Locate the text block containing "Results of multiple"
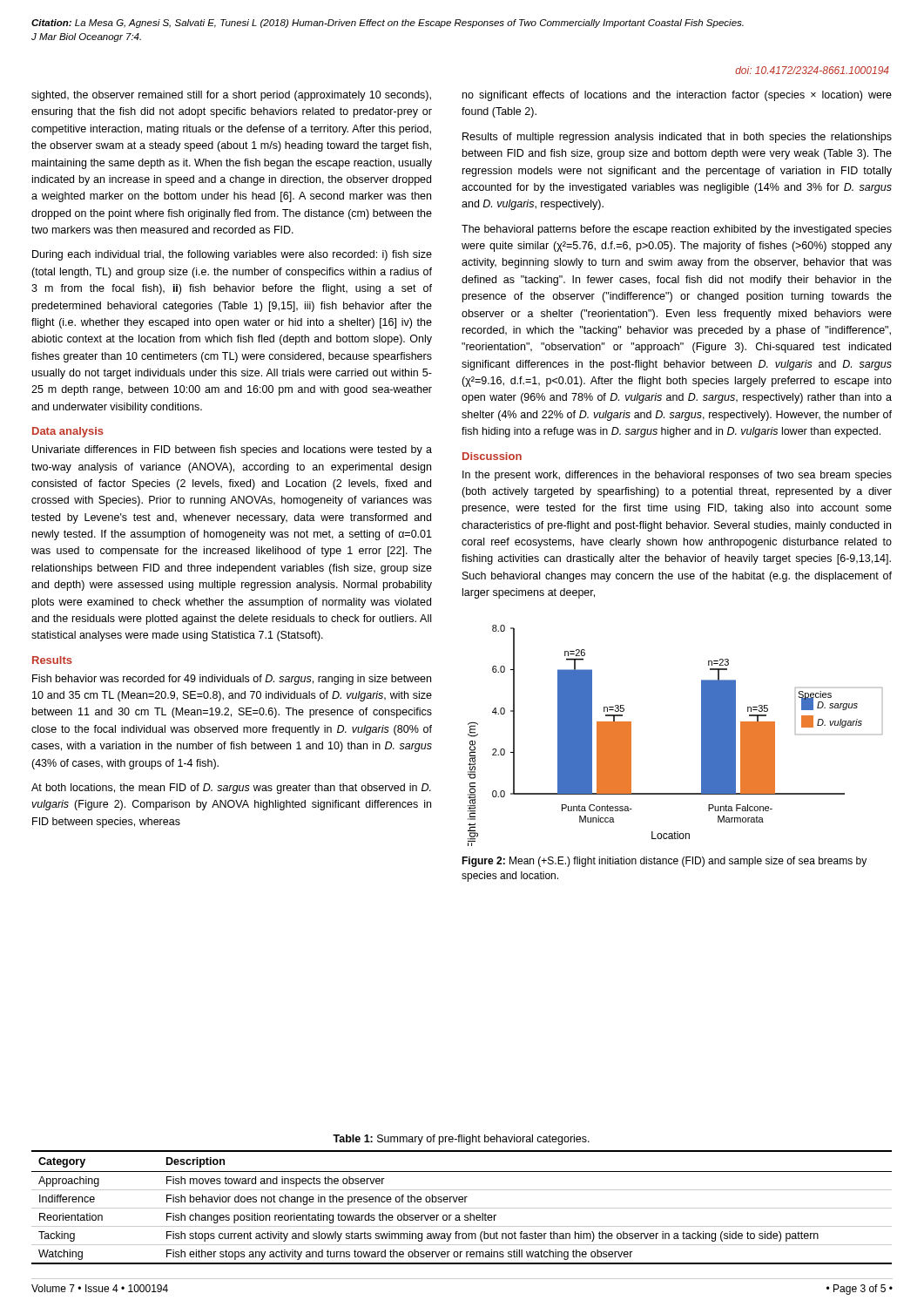The image size is (924, 1307). (x=677, y=170)
